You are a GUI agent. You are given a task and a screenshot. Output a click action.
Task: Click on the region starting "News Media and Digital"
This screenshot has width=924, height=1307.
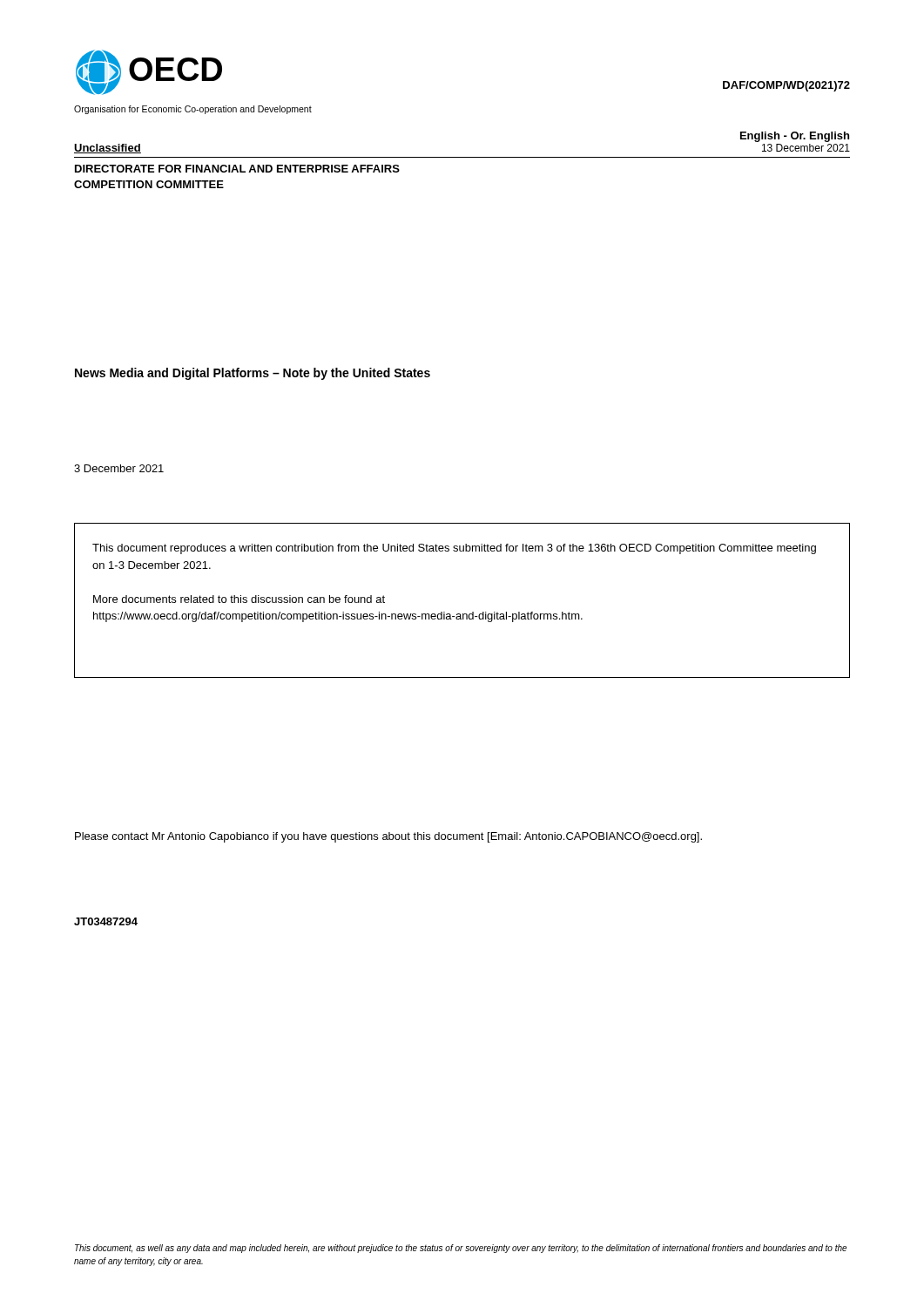click(x=252, y=373)
